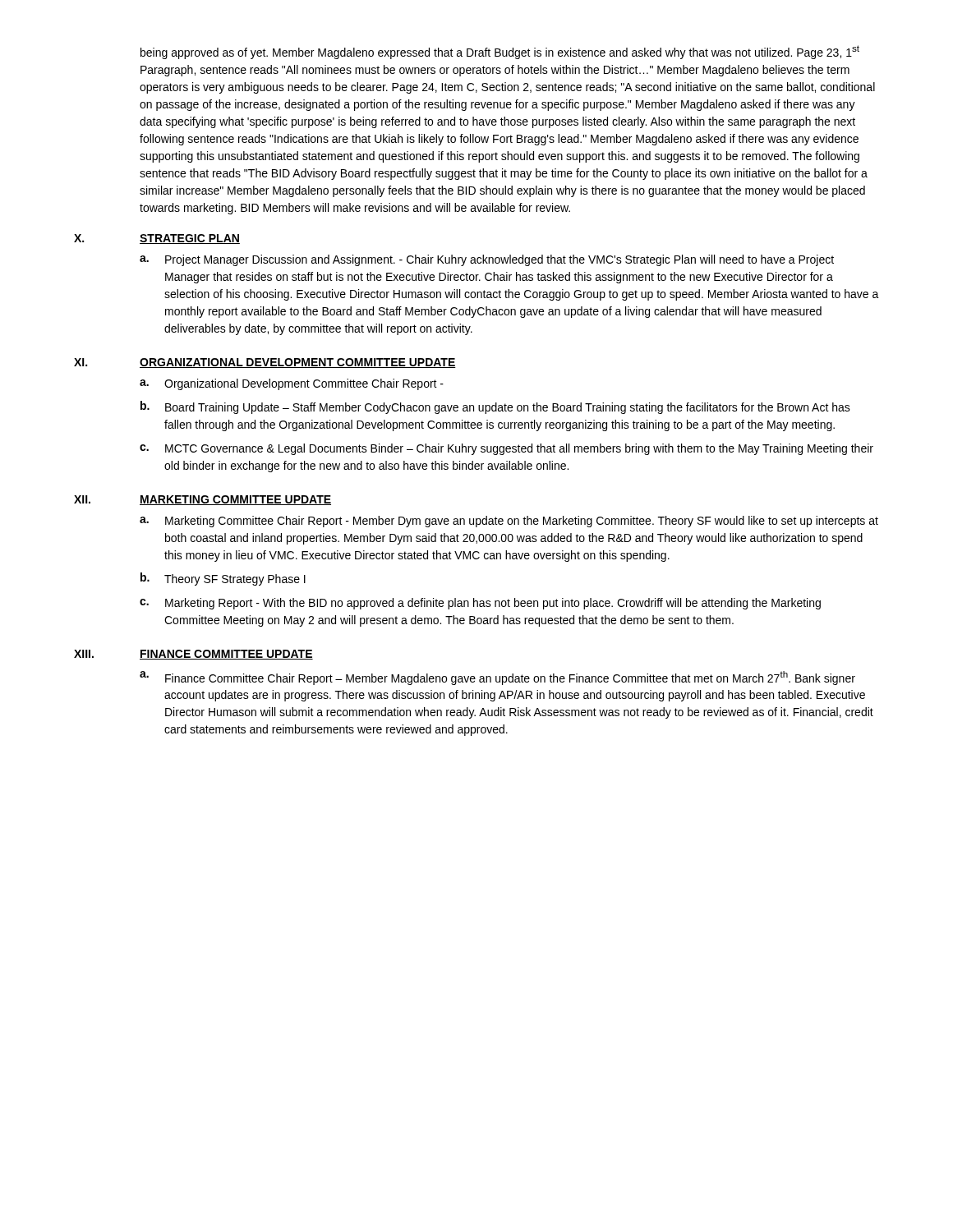Locate the section header containing "ORGANIZATIONAL DEVELOPMENT COMMITTEE UPDATE"
This screenshot has height=1232, width=953.
click(x=298, y=362)
